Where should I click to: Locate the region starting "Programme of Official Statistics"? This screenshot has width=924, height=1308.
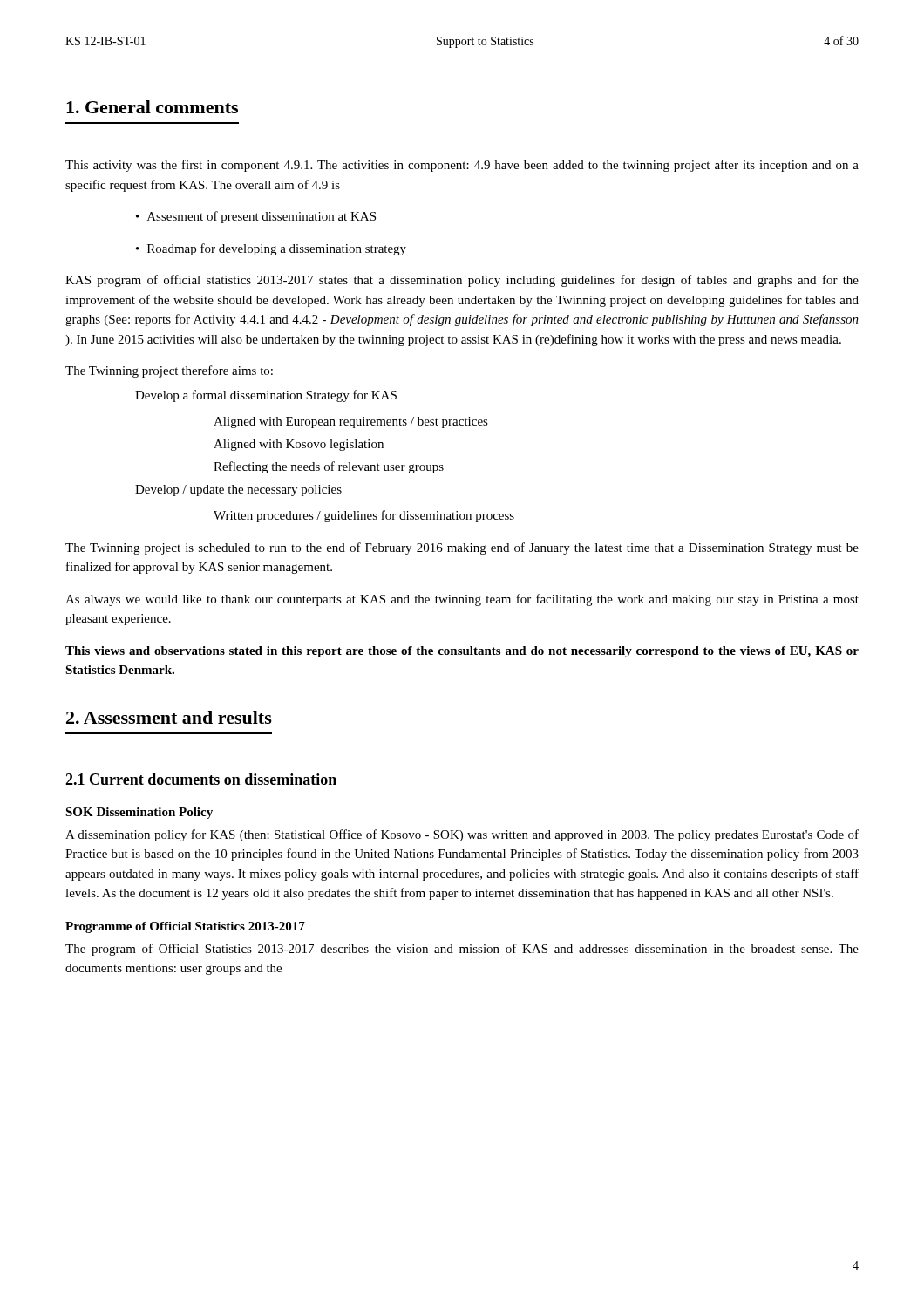pyautogui.click(x=185, y=927)
